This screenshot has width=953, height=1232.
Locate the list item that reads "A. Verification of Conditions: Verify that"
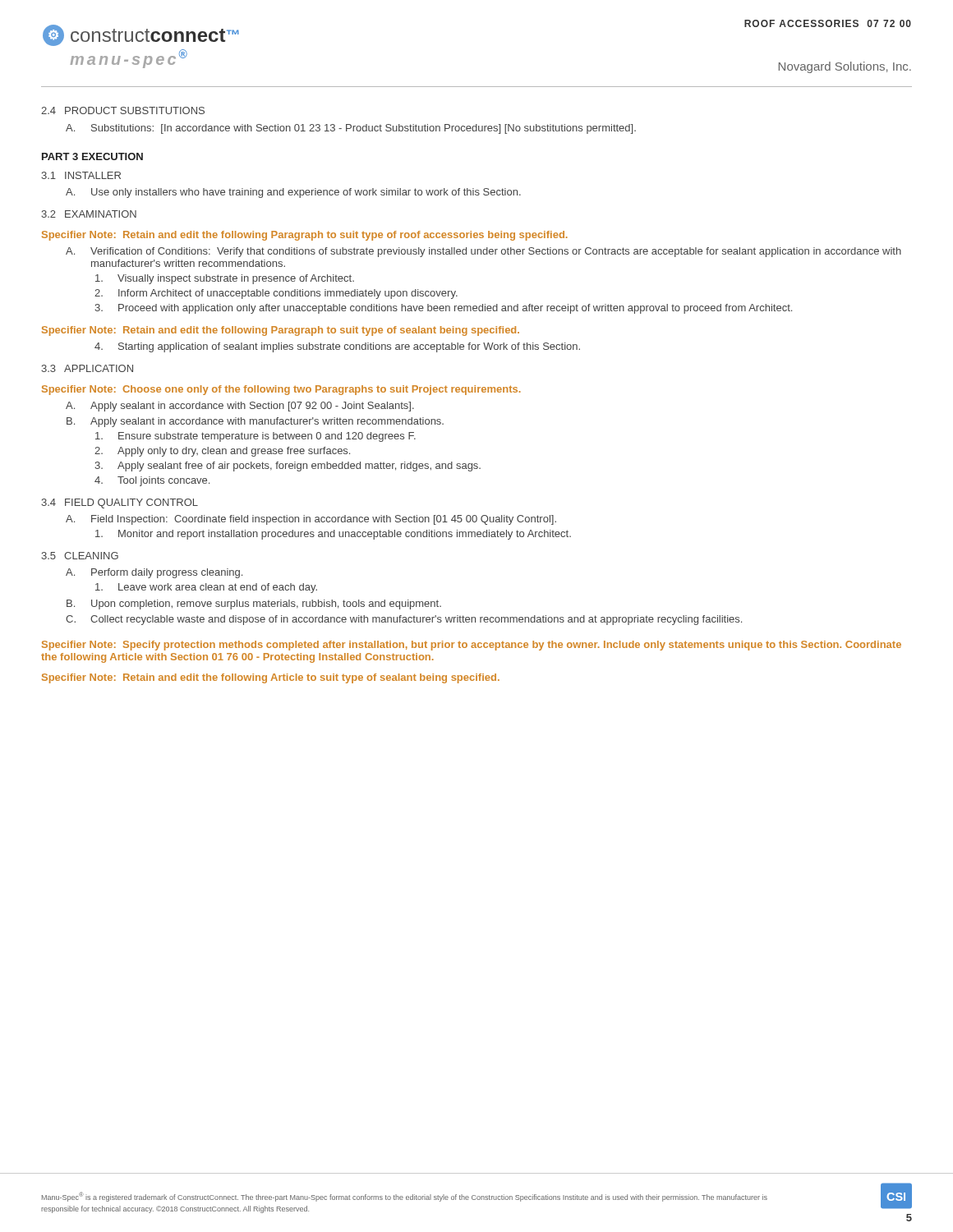click(489, 257)
